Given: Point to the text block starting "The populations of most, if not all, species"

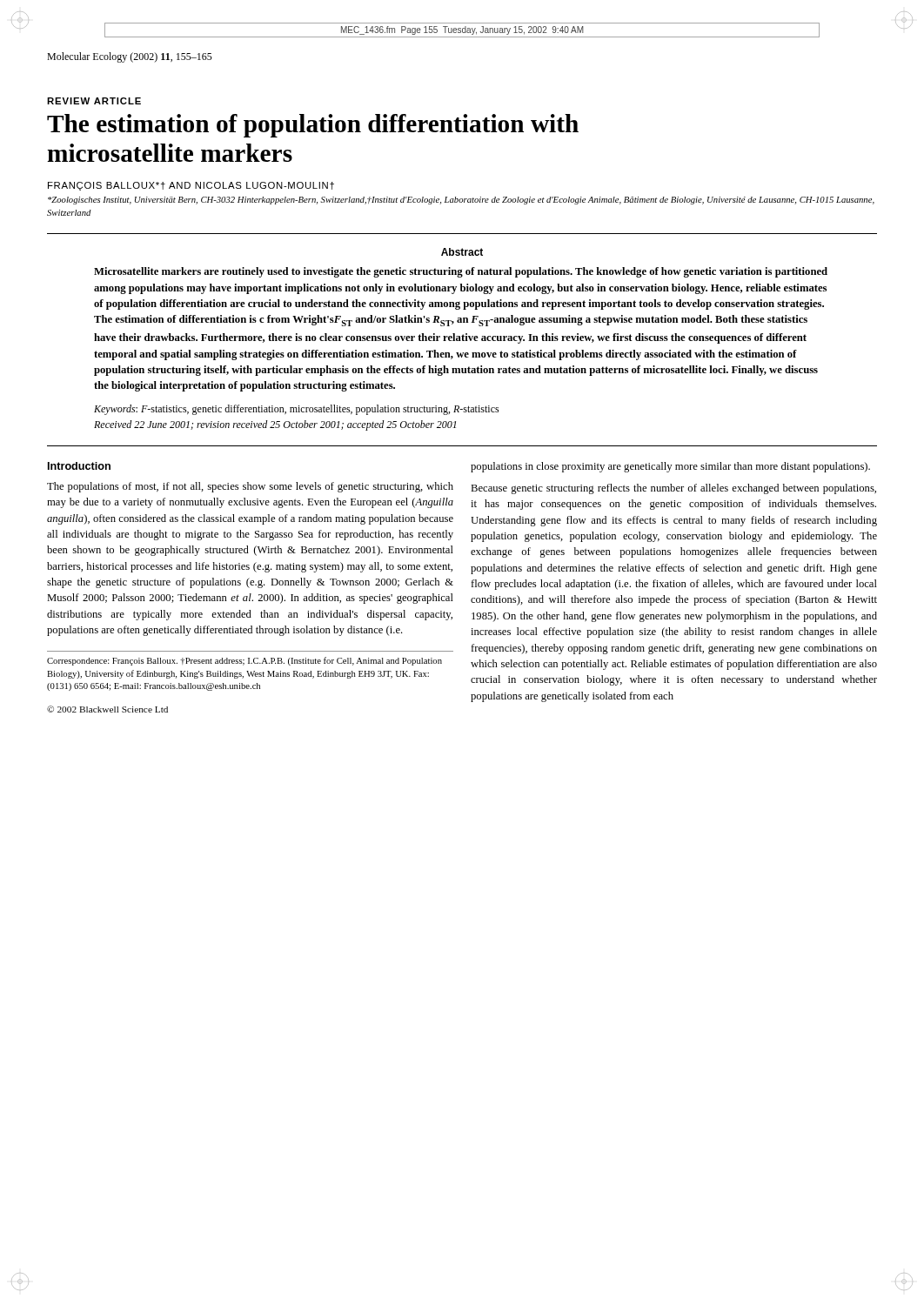Looking at the screenshot, I should click(x=250, y=558).
